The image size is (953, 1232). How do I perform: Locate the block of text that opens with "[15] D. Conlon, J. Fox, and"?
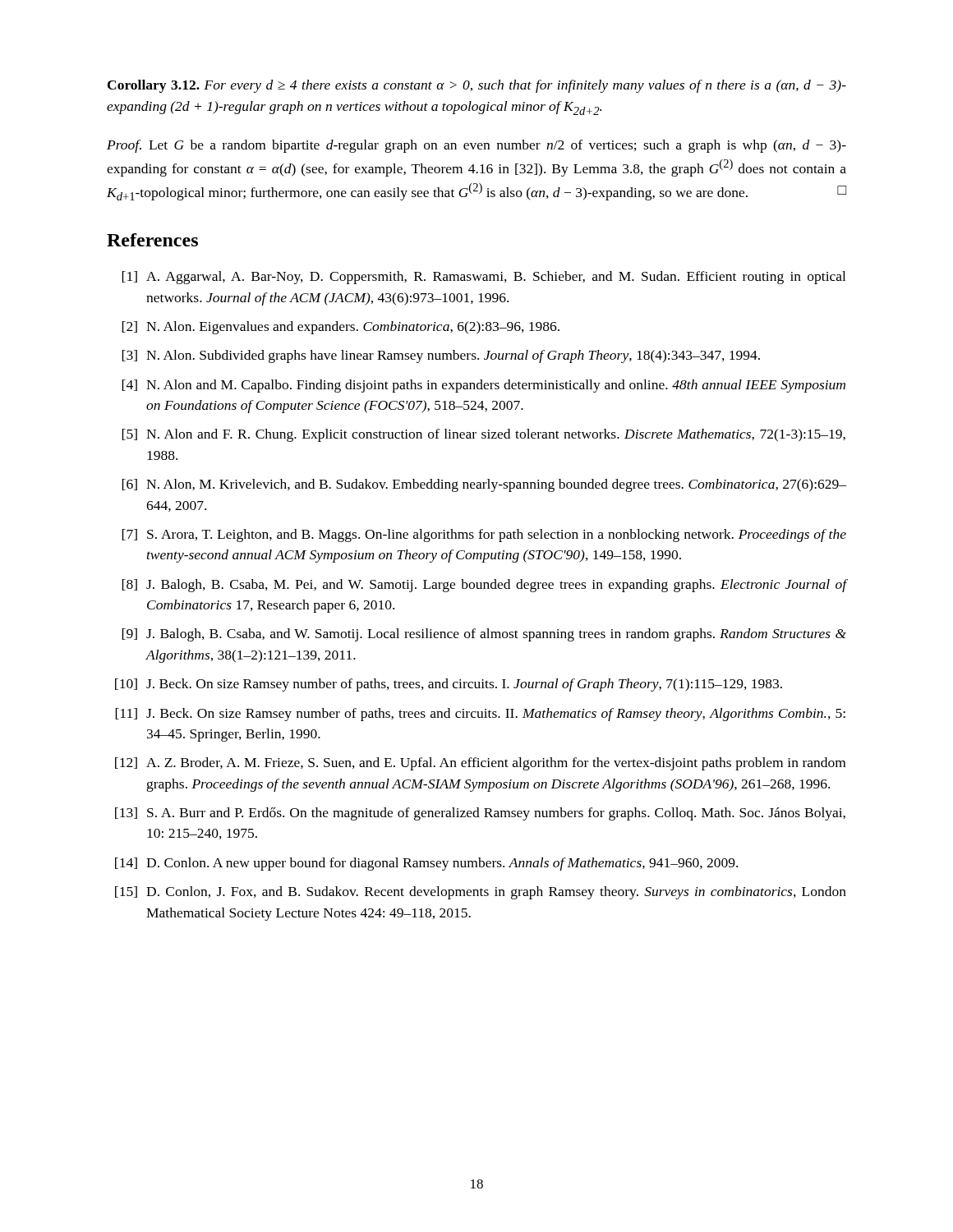click(476, 902)
